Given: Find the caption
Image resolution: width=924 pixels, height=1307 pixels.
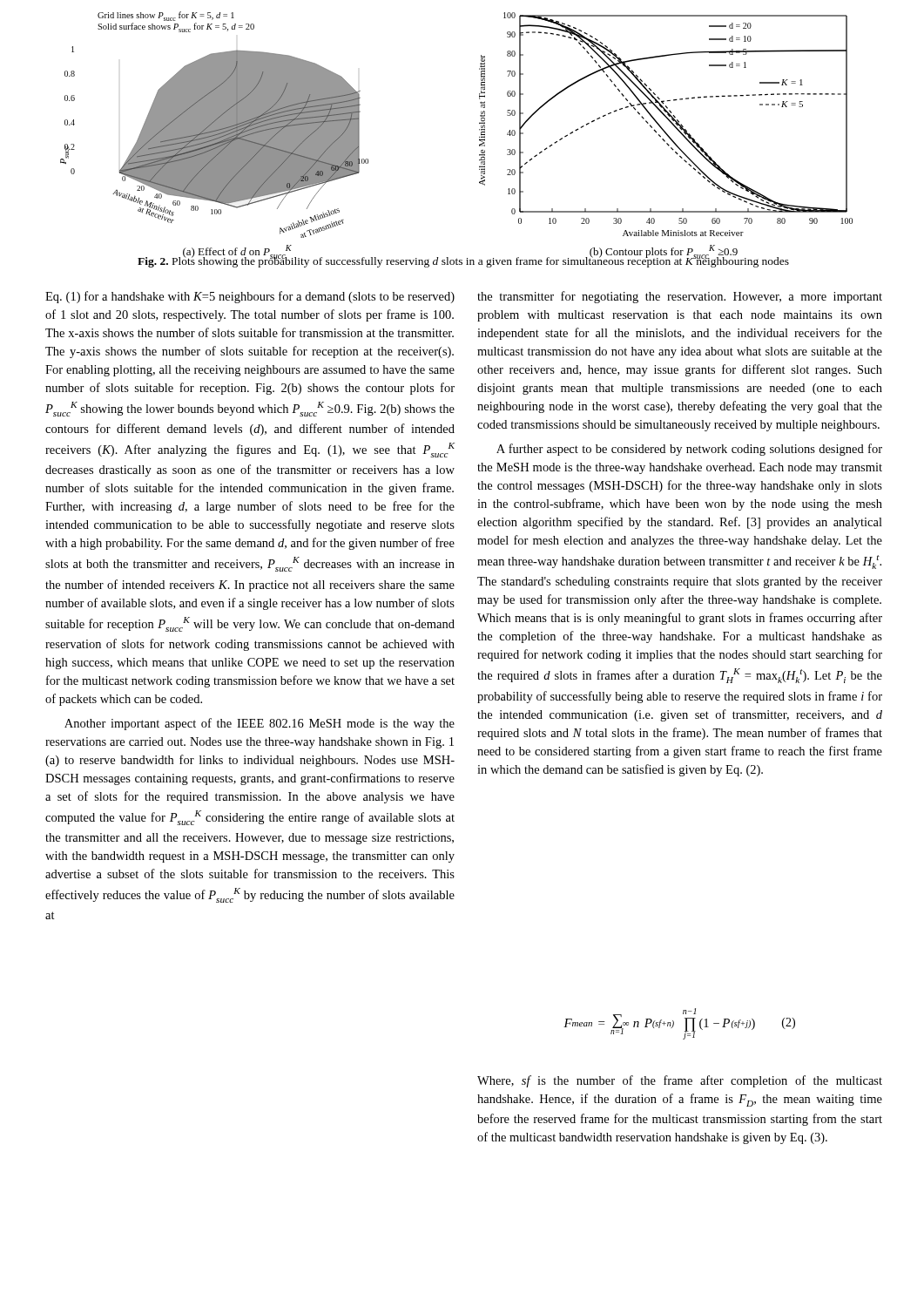Looking at the screenshot, I should (x=463, y=261).
